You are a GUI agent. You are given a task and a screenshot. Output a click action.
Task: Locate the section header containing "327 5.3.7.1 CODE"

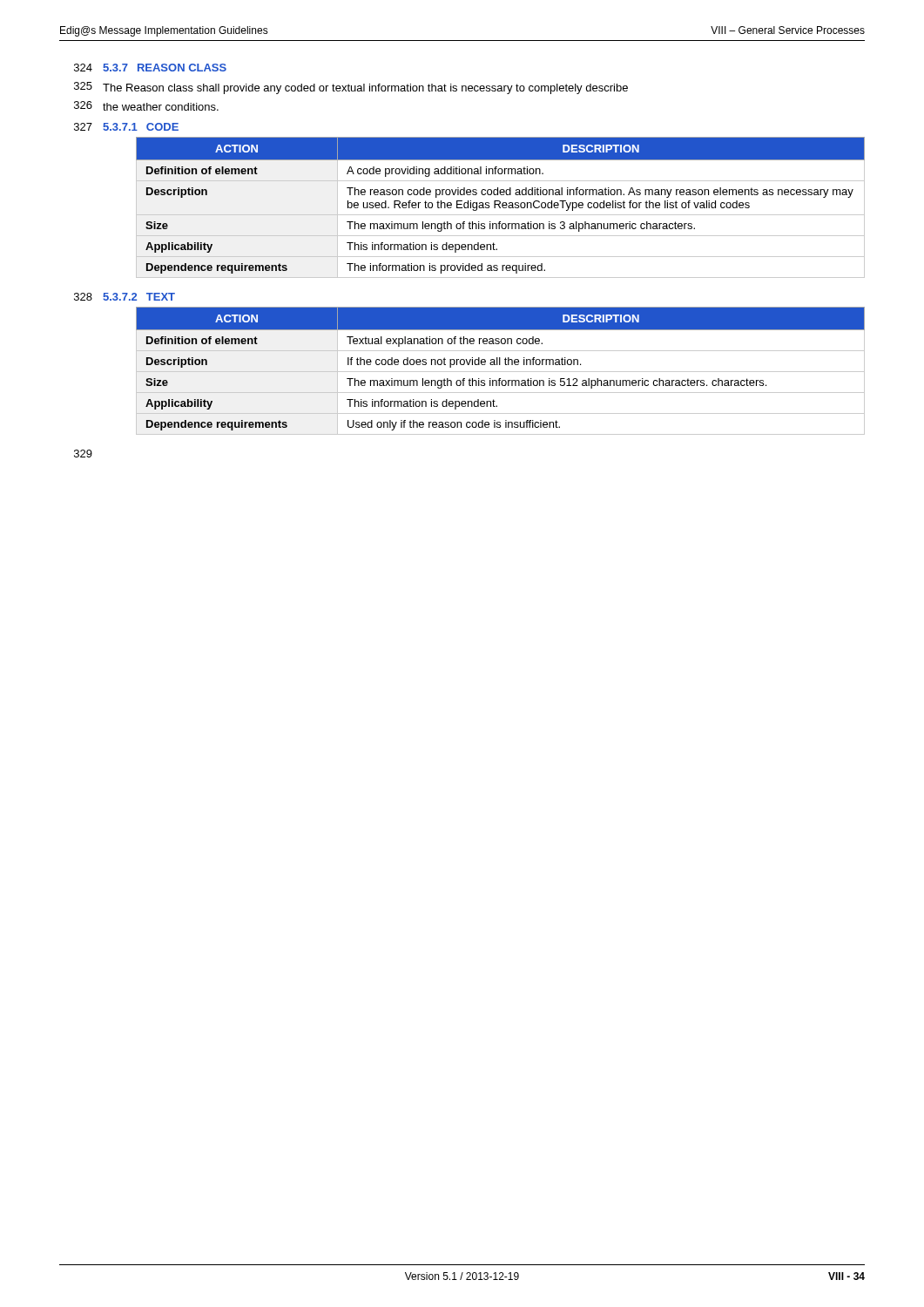(119, 127)
